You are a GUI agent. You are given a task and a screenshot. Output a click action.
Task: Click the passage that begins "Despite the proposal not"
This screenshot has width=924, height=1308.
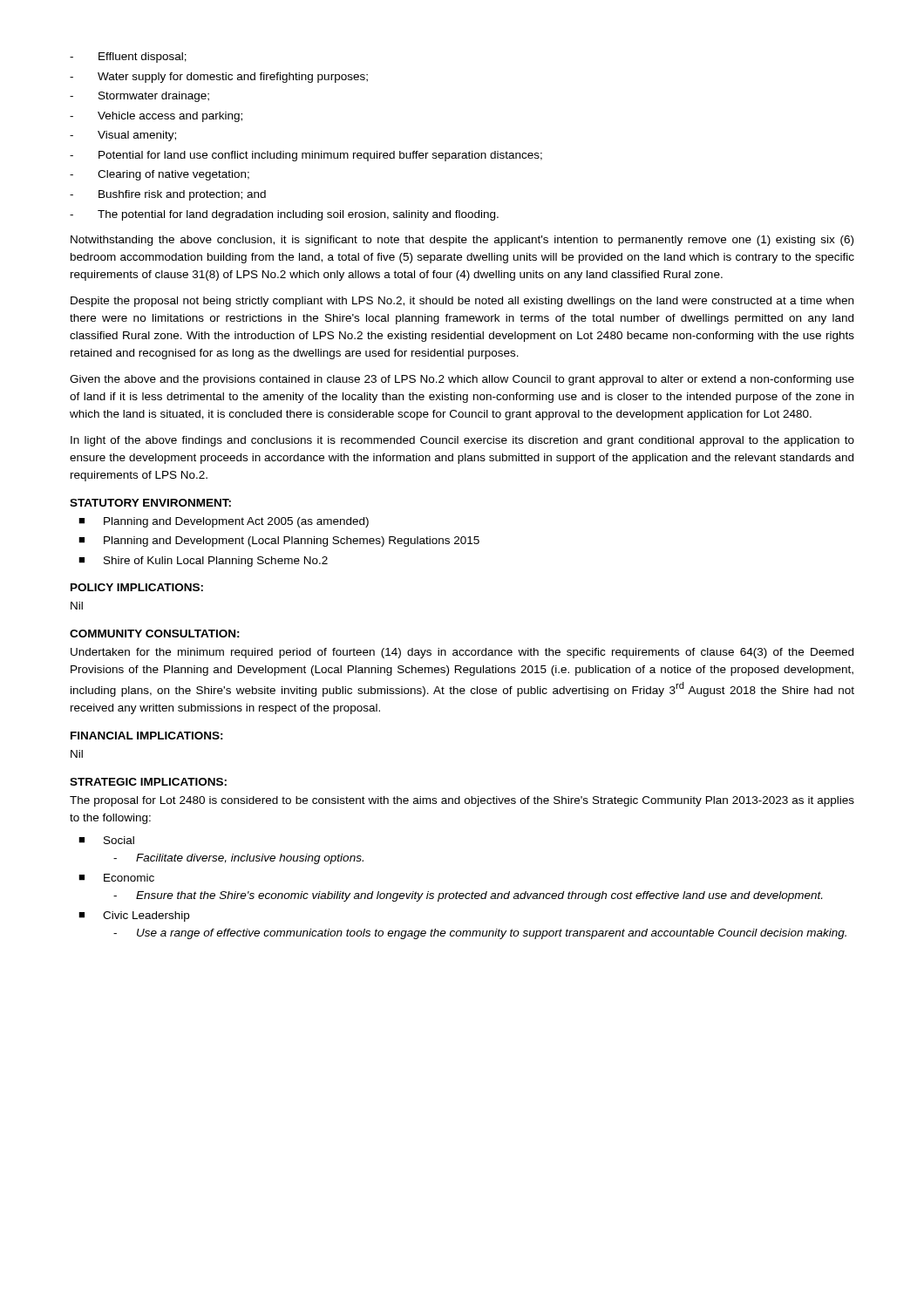point(462,326)
